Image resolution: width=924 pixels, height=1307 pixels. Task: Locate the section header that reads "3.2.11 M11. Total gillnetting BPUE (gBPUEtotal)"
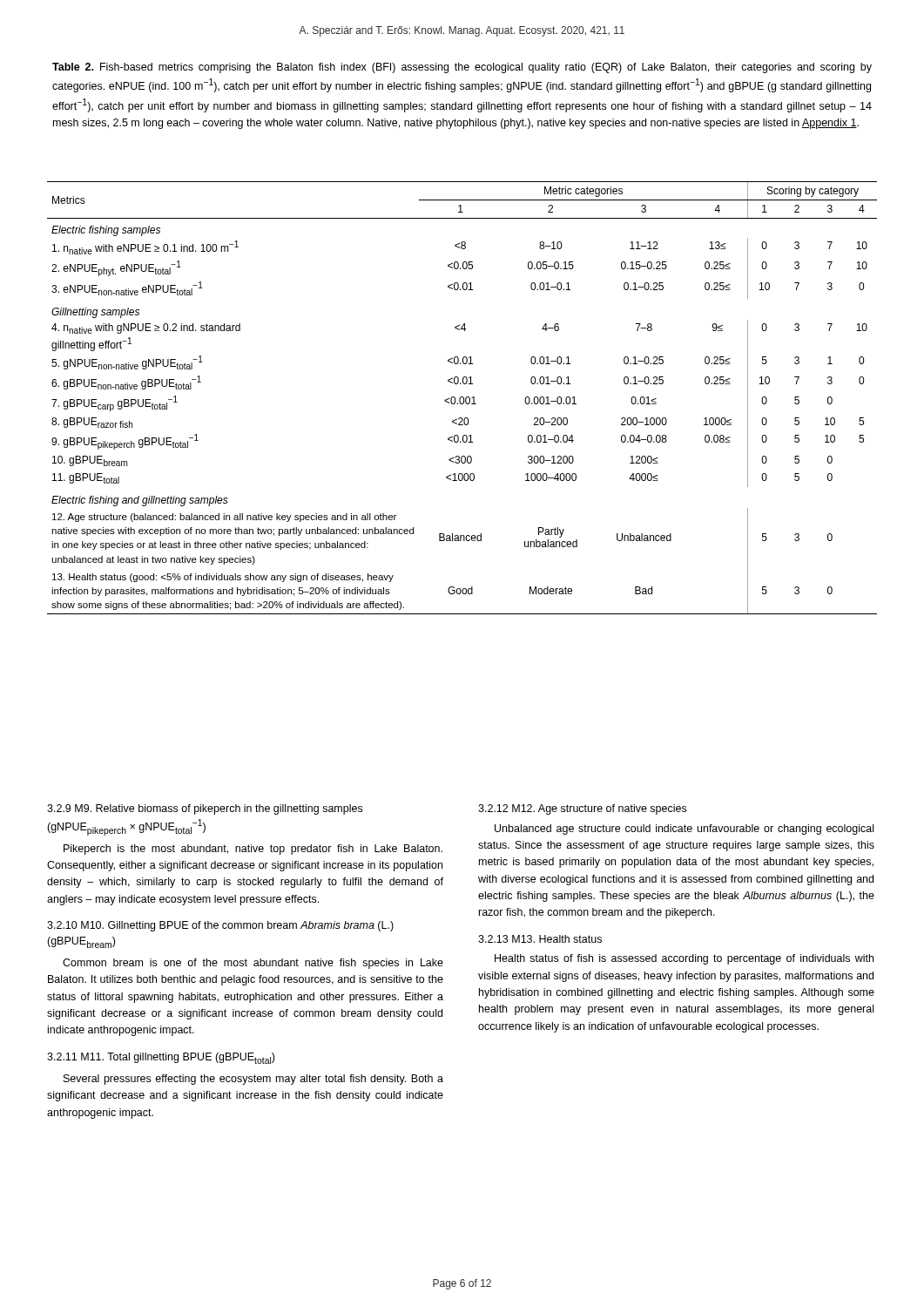click(x=161, y=1058)
